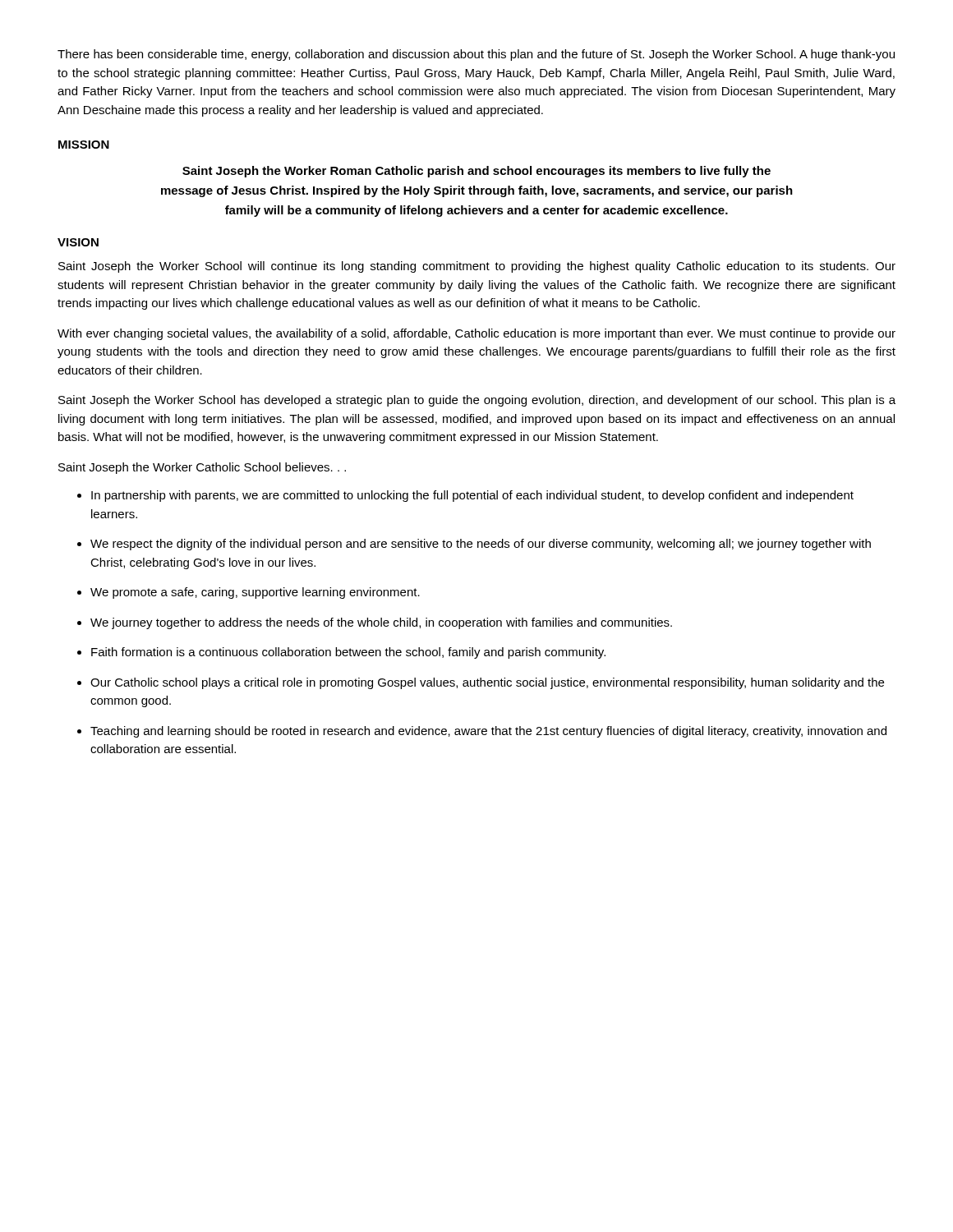Click the passage that begins "Our Catholic school plays a"

click(488, 691)
